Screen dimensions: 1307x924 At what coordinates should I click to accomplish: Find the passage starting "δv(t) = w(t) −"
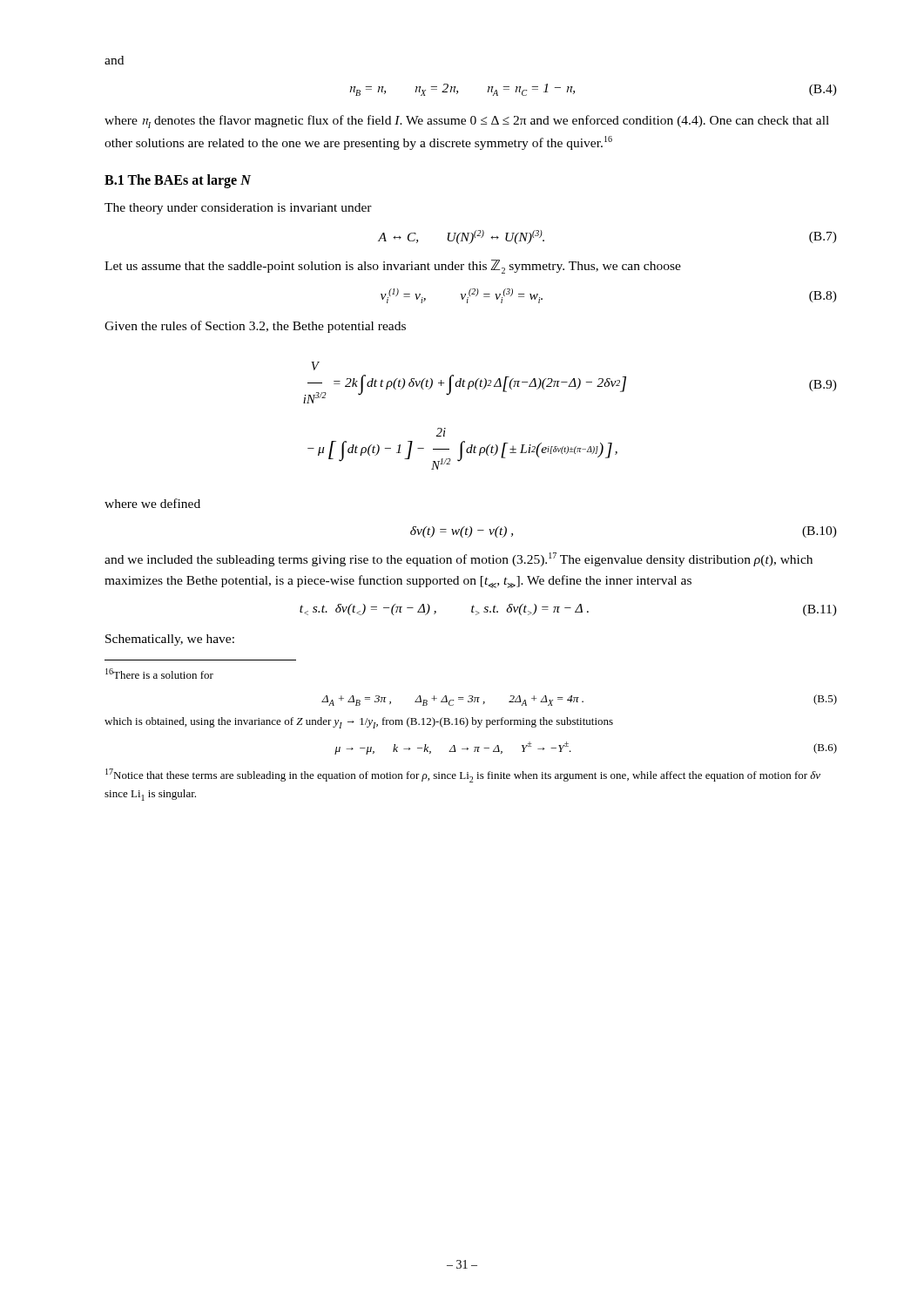click(x=497, y=530)
